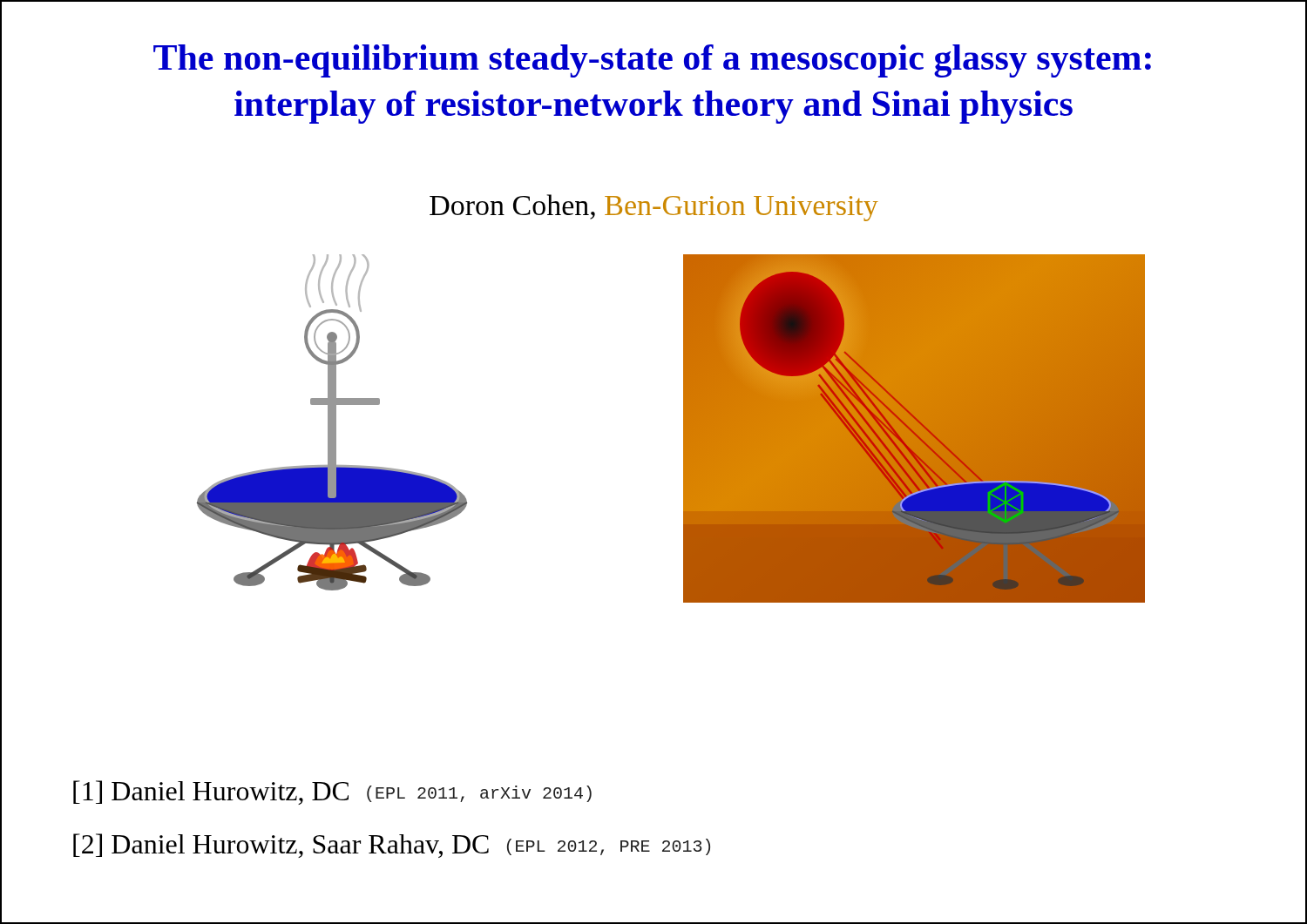The height and width of the screenshot is (924, 1307).
Task: Click on the passage starting "[2] Daniel Hurowitz, Saar Rahav, DC"
Action: click(392, 844)
